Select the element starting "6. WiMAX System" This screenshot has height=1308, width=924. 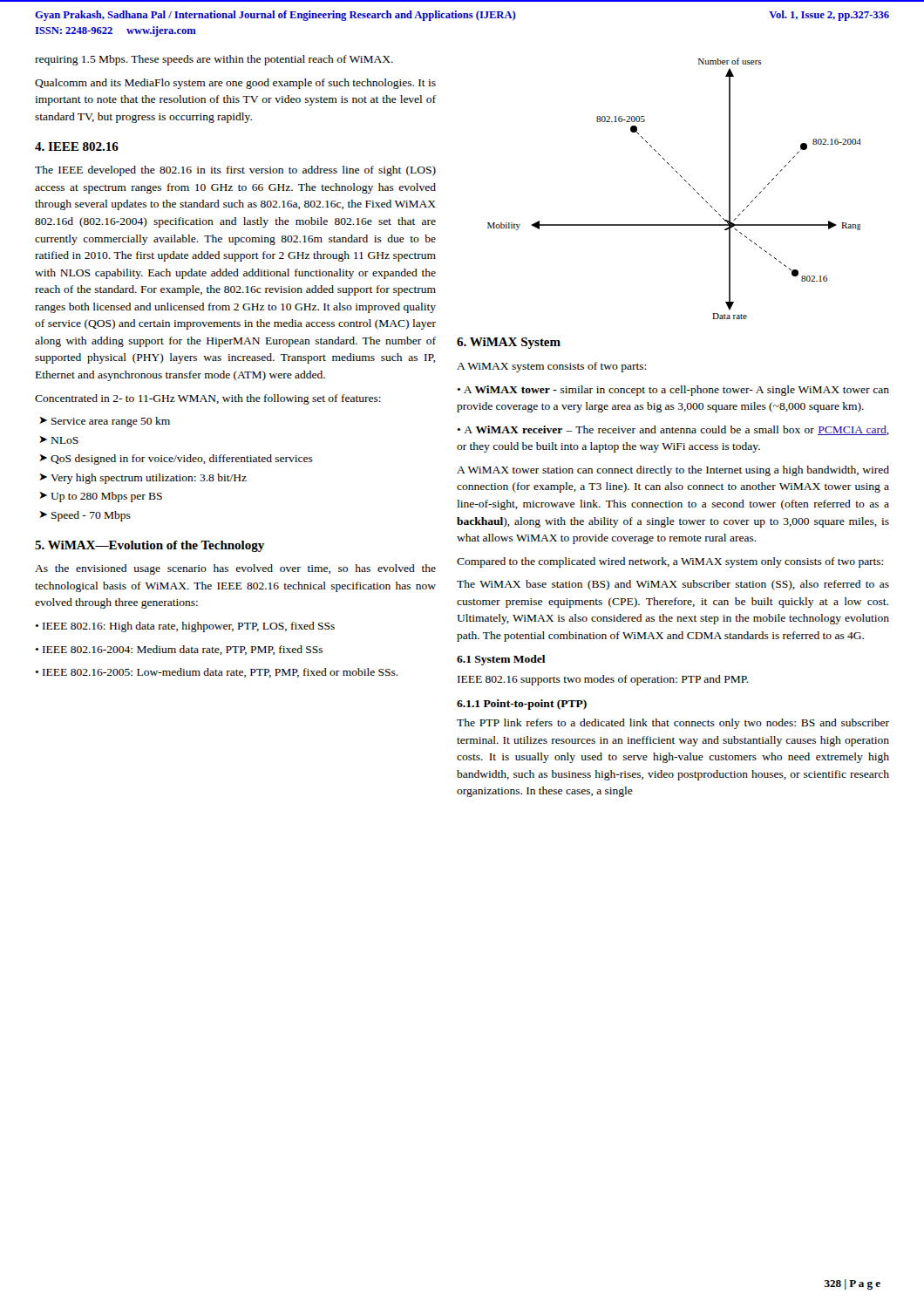[x=509, y=342]
